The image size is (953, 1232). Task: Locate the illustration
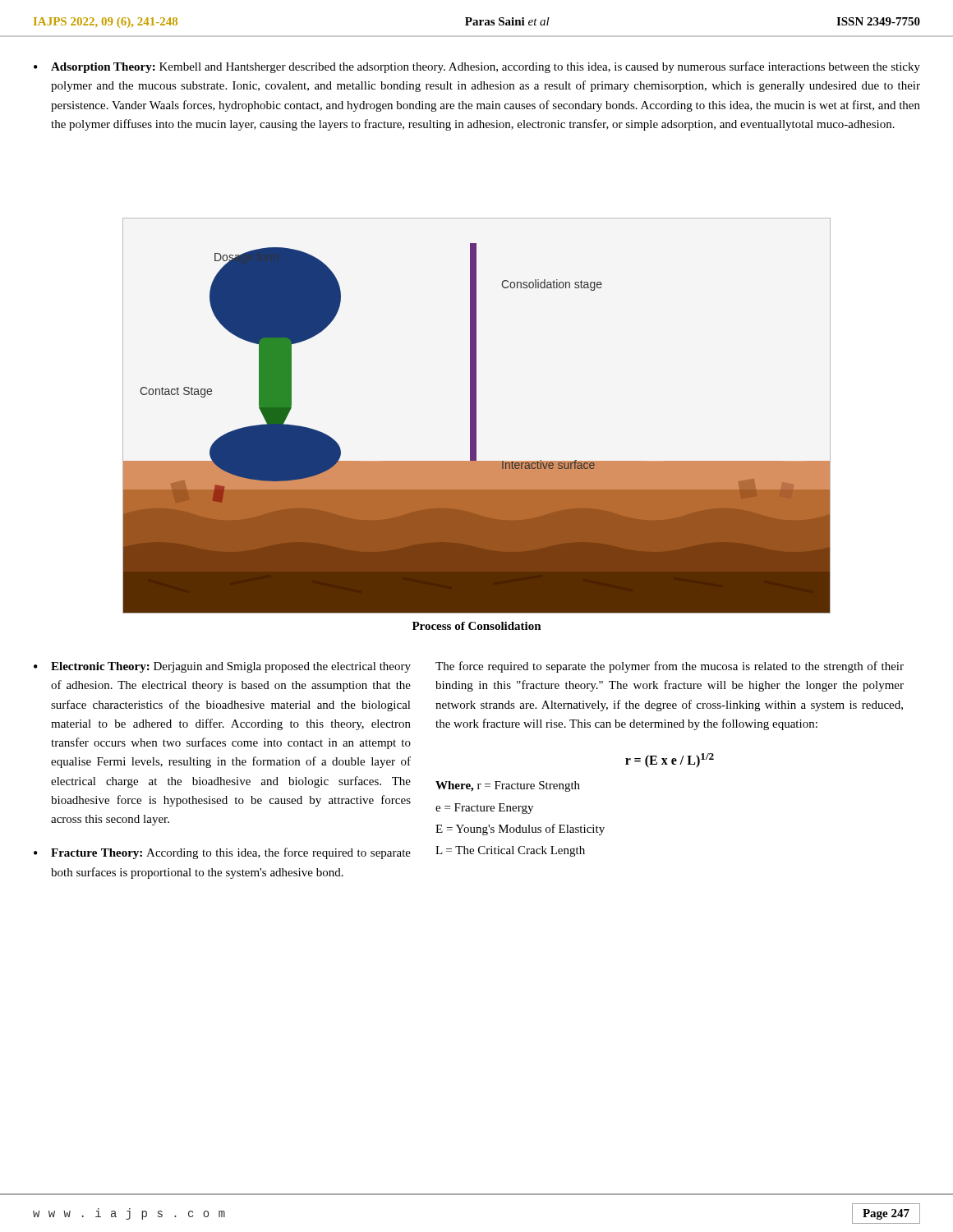coord(476,417)
